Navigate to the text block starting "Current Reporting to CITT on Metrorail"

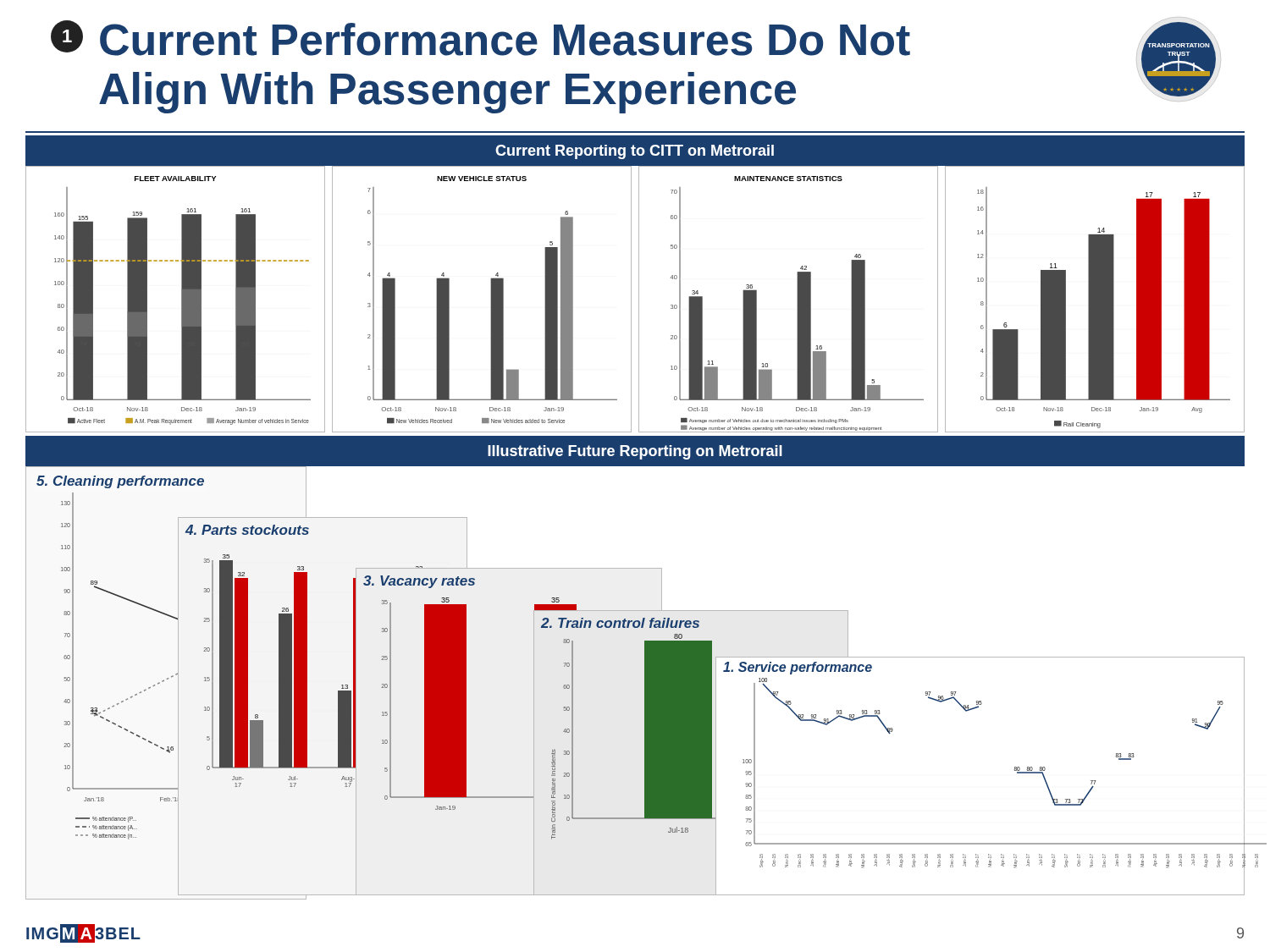635,151
